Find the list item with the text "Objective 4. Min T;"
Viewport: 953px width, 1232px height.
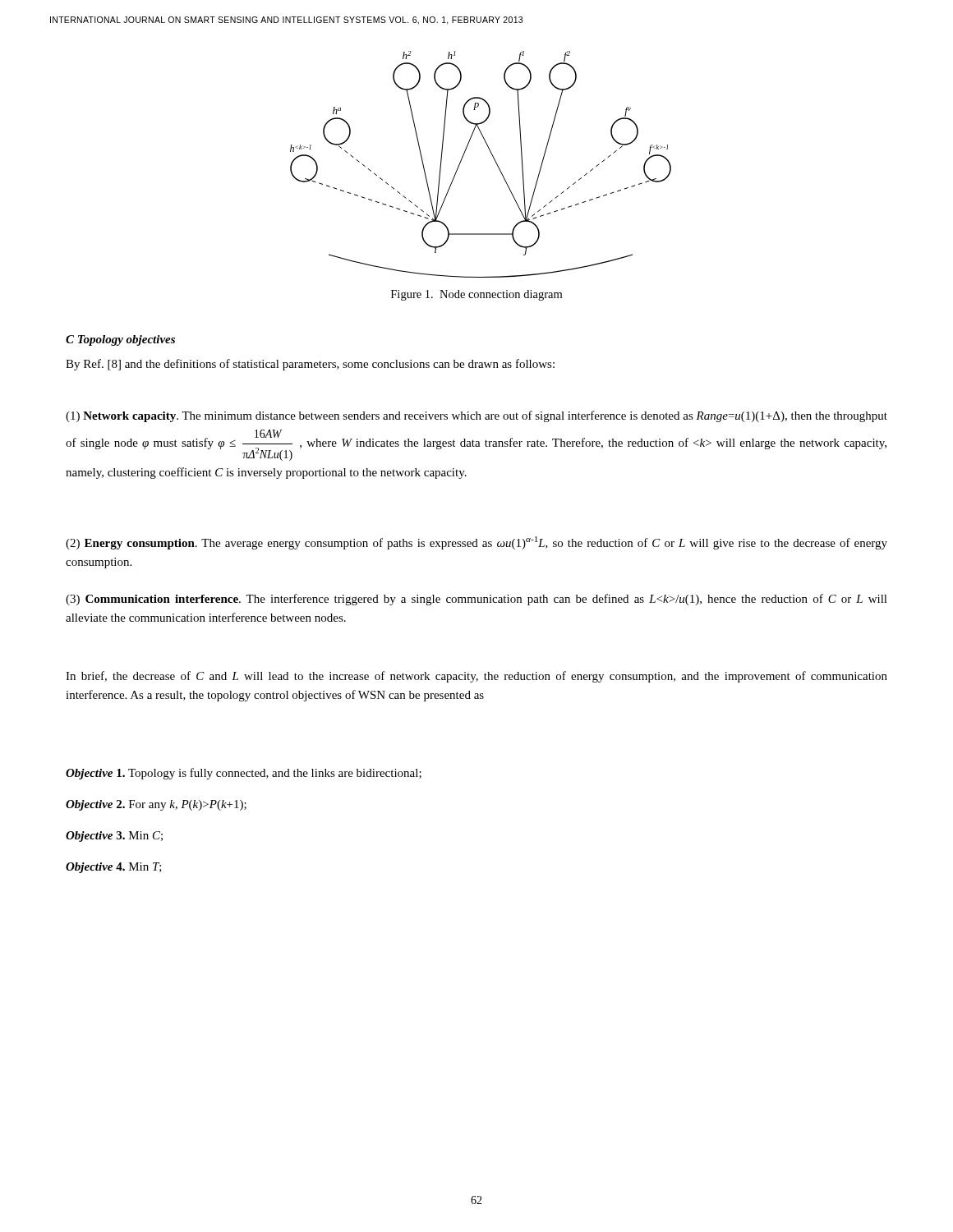tap(114, 867)
